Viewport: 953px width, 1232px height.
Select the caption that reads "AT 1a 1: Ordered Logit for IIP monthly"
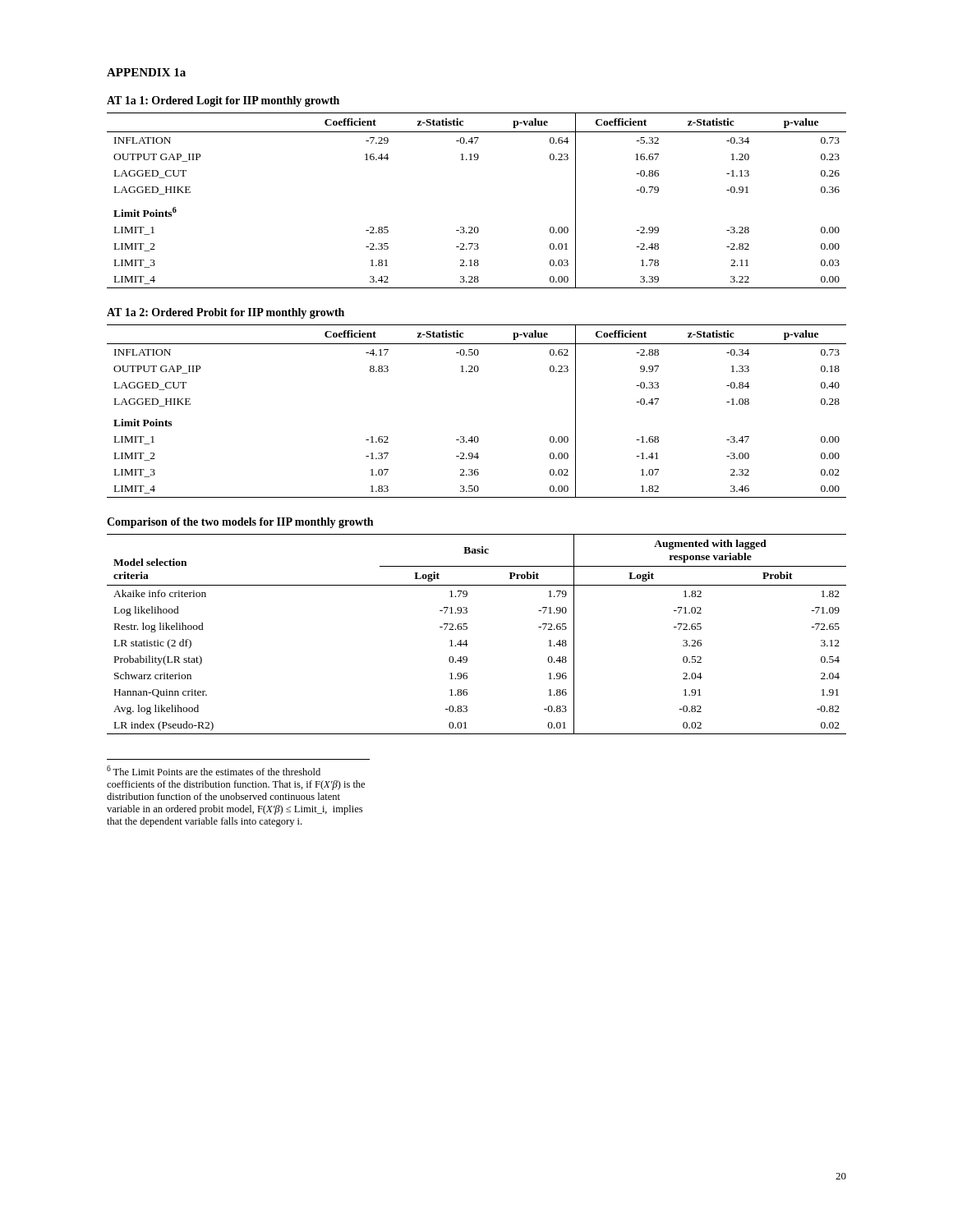(x=223, y=101)
